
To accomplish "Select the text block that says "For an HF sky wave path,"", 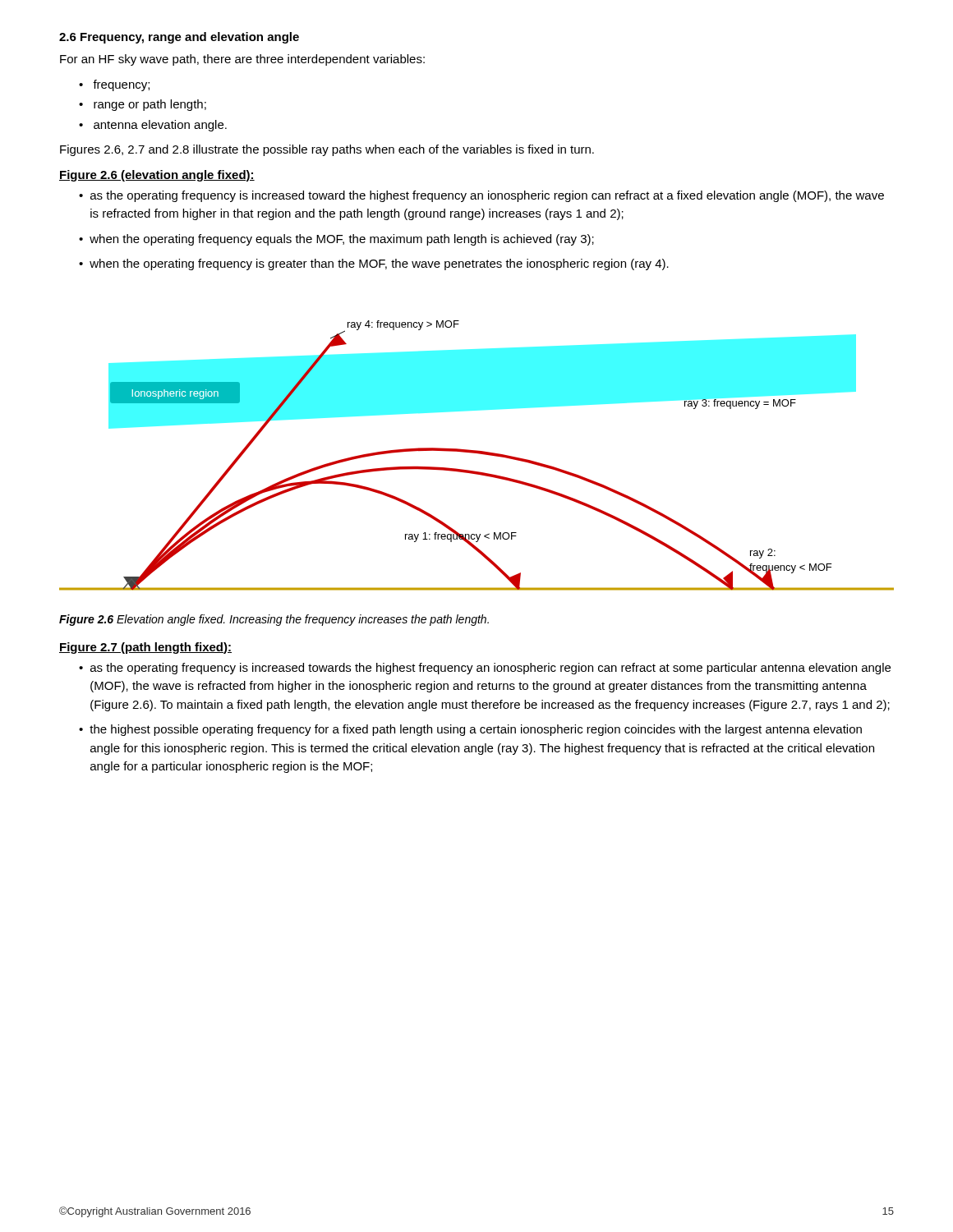I will 242,59.
